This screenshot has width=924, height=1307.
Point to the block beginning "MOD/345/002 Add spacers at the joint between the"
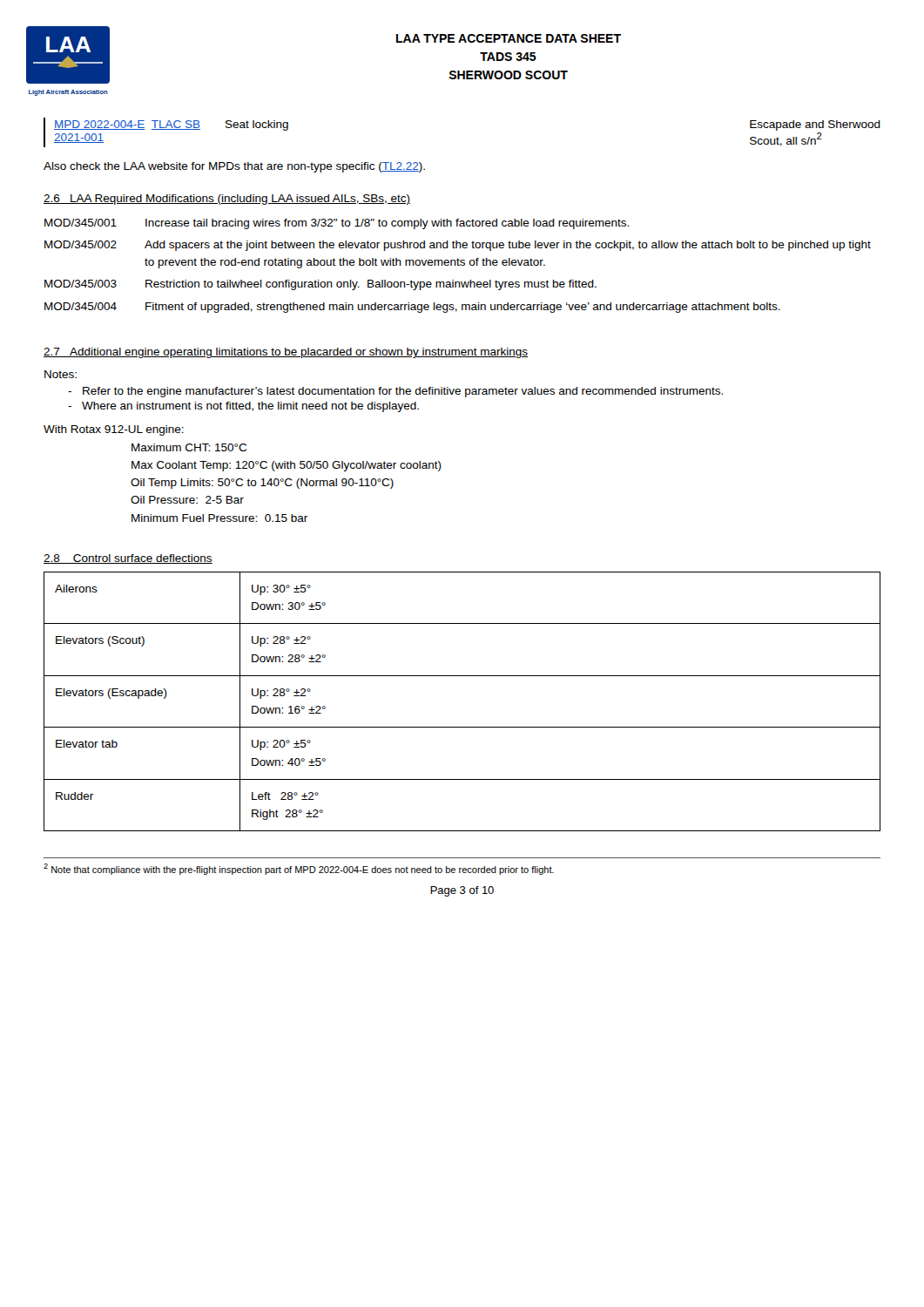(x=462, y=254)
